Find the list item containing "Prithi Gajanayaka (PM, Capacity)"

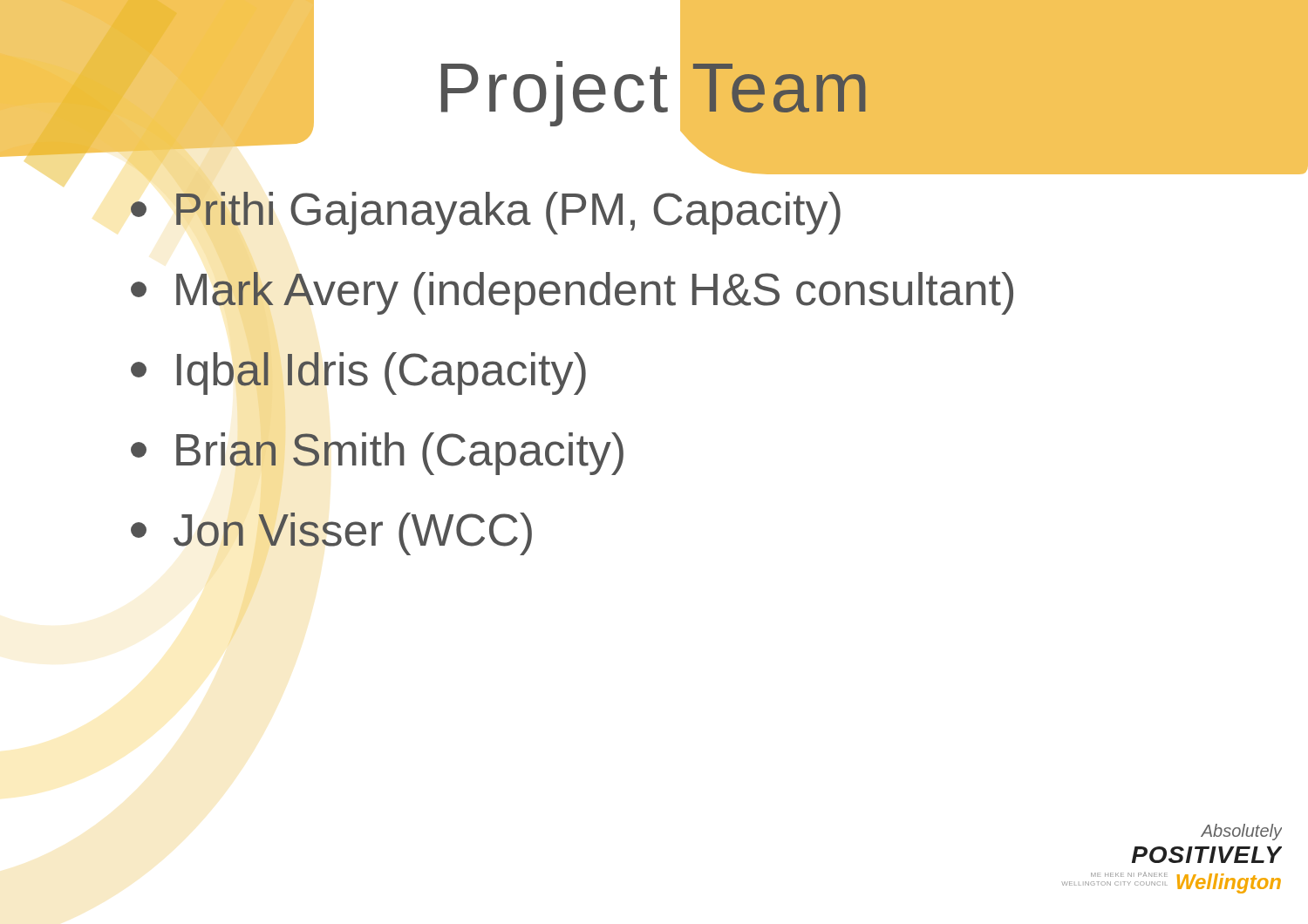[487, 209]
